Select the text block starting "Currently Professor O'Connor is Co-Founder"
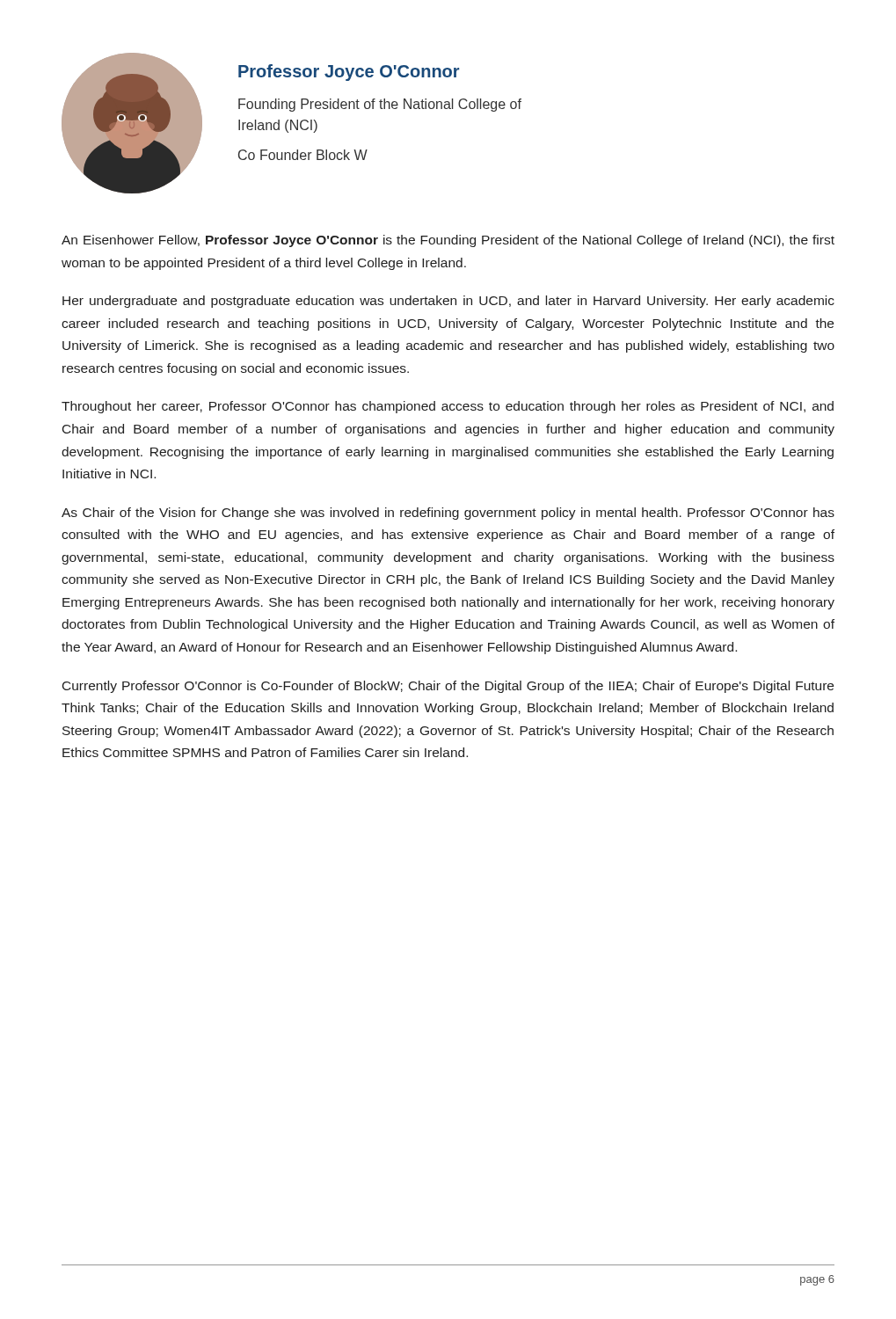 coord(448,719)
